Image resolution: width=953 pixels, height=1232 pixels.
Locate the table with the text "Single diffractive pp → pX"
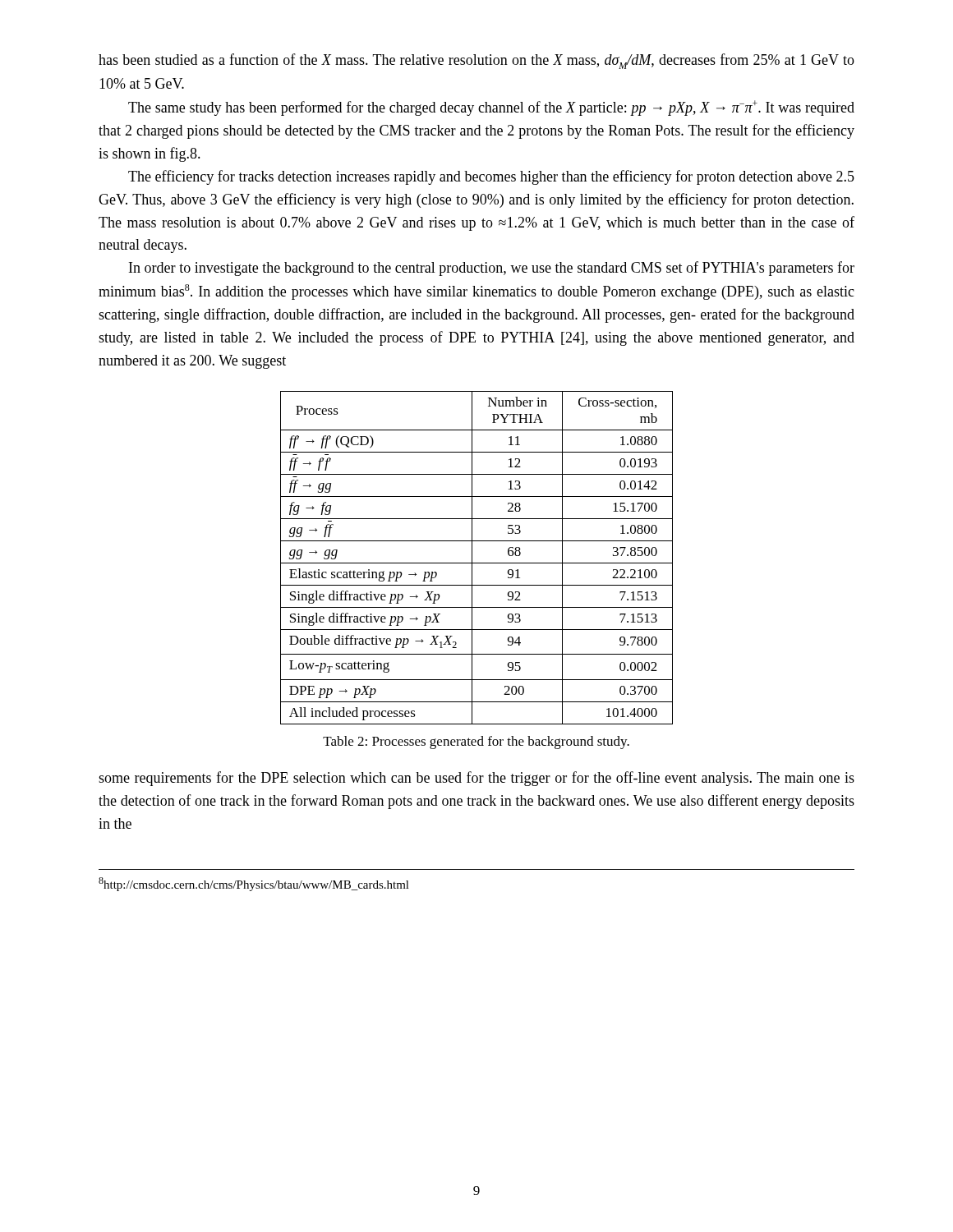click(x=476, y=557)
